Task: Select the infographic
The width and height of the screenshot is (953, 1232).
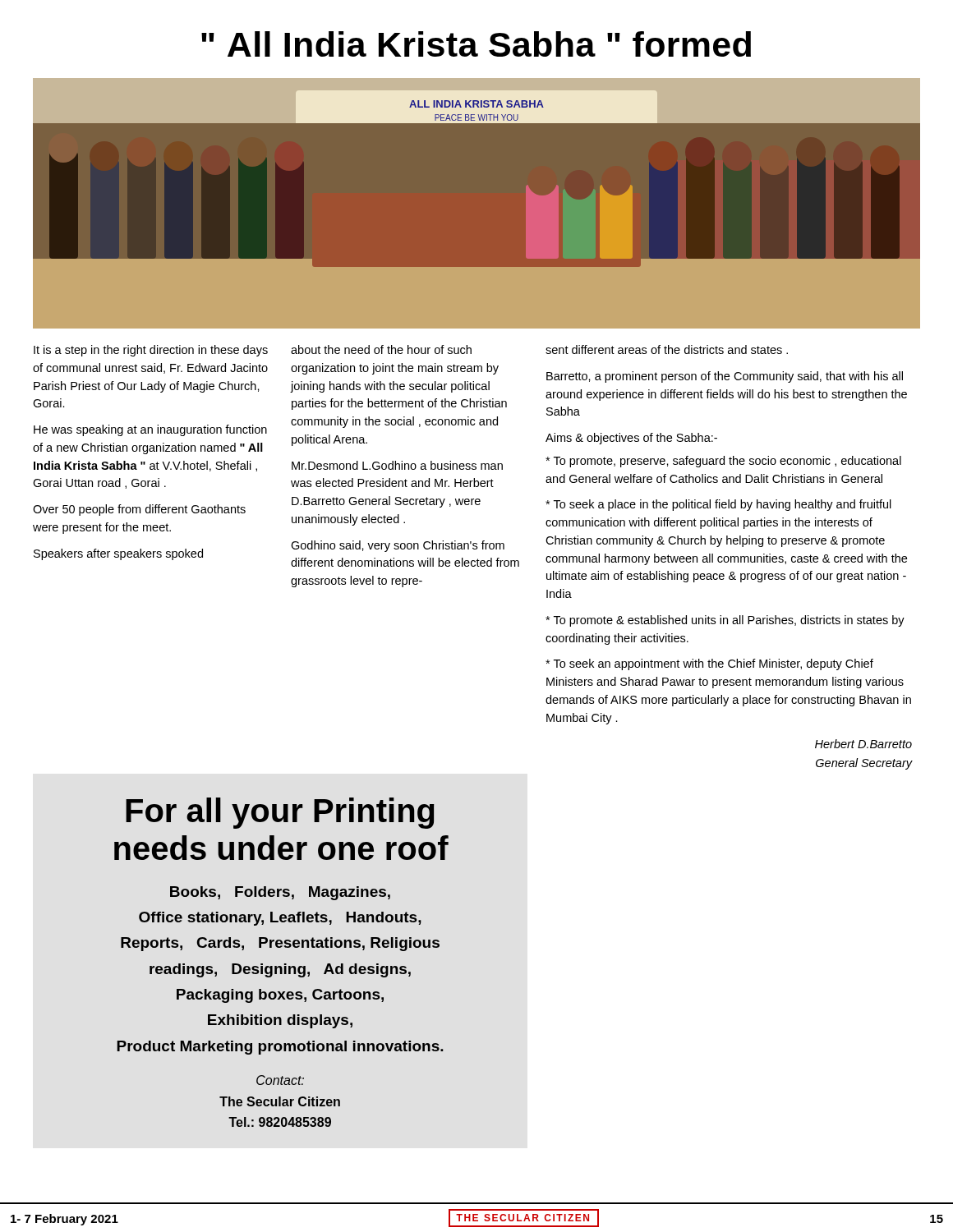Action: pyautogui.click(x=288, y=961)
